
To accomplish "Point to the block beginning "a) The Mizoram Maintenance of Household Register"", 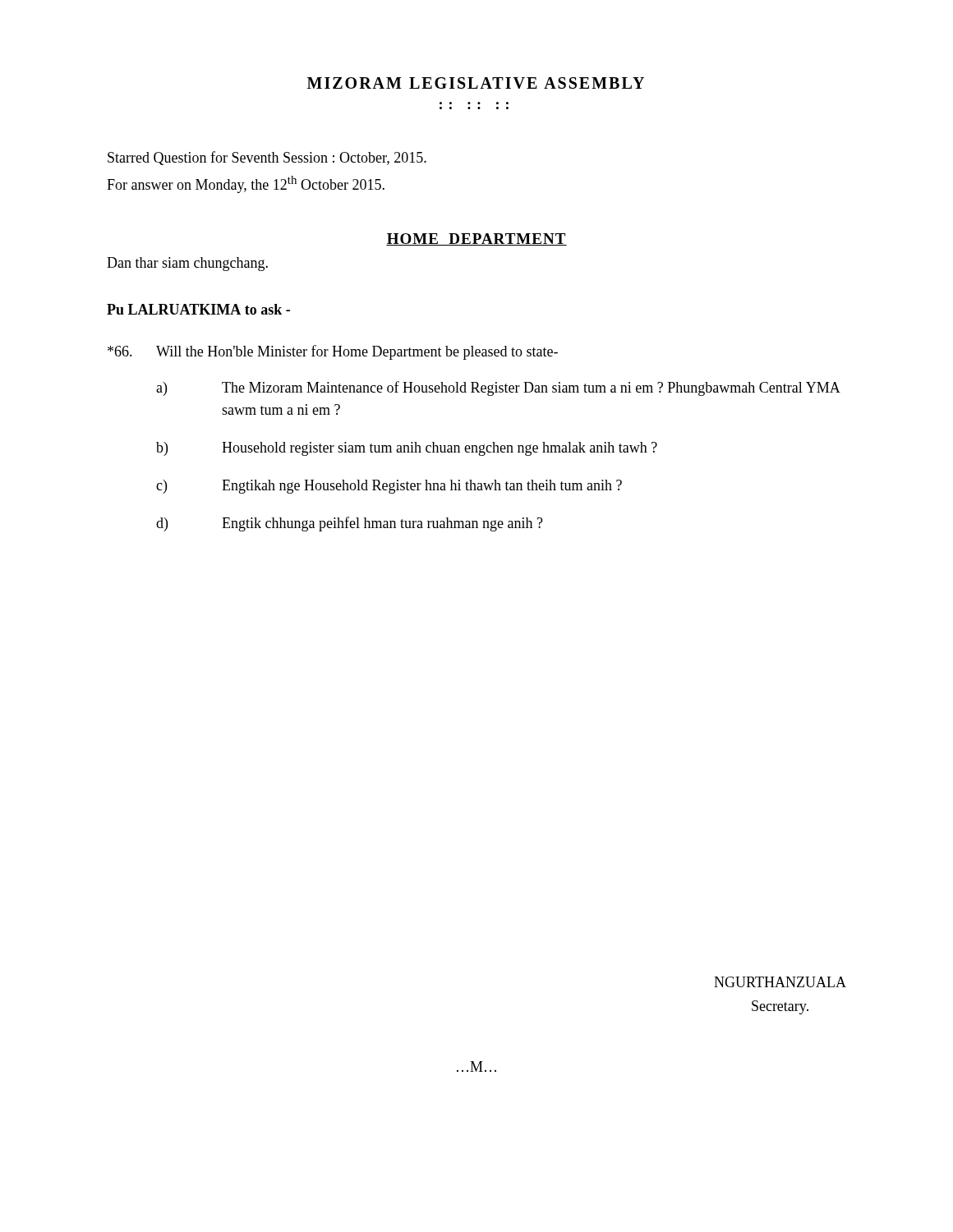I will (x=501, y=400).
